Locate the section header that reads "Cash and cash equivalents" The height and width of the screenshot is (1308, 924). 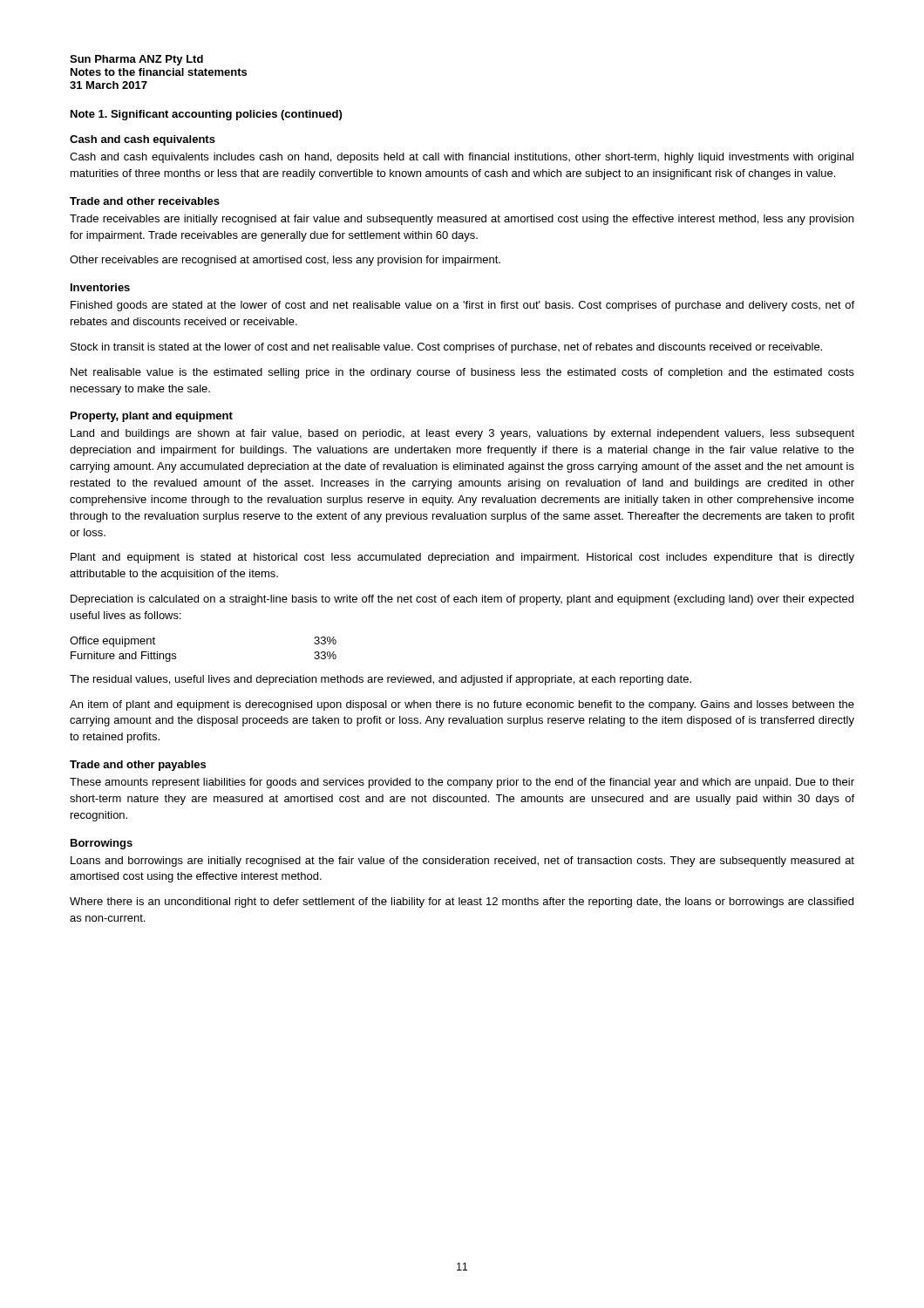coord(142,139)
